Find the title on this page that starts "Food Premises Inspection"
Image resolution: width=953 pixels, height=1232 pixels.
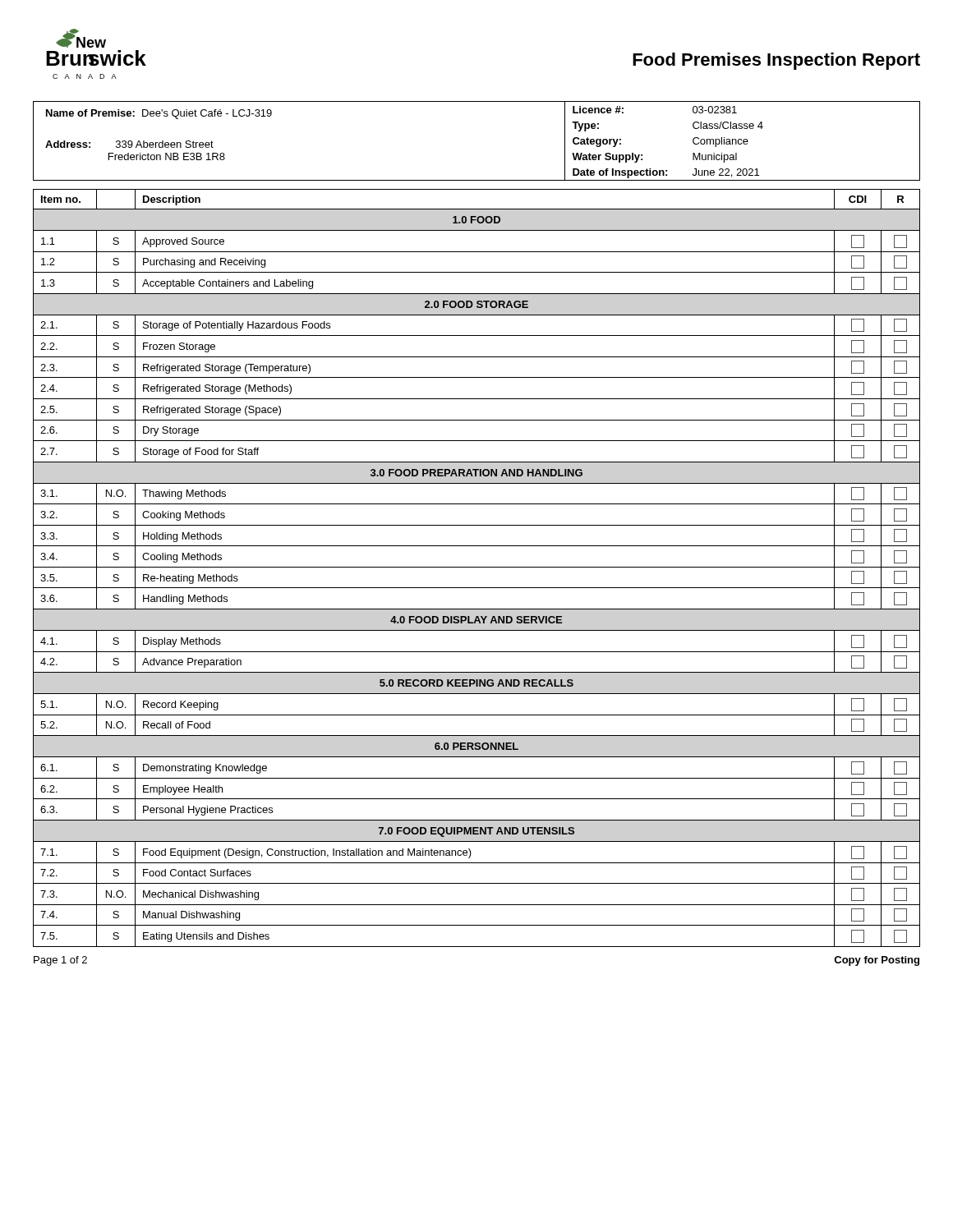pos(776,60)
